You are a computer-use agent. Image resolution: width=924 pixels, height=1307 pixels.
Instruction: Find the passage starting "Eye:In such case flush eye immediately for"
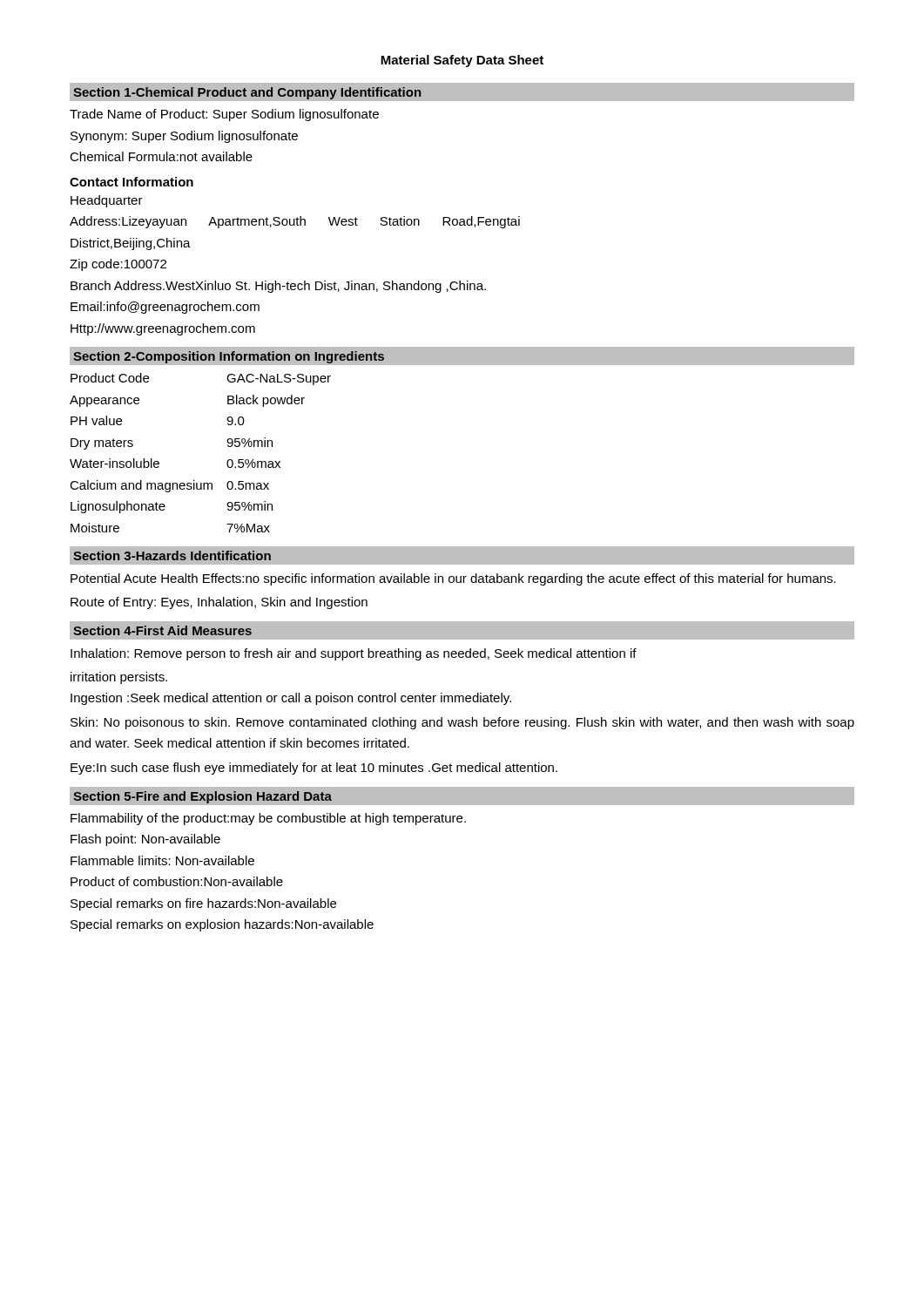[462, 767]
